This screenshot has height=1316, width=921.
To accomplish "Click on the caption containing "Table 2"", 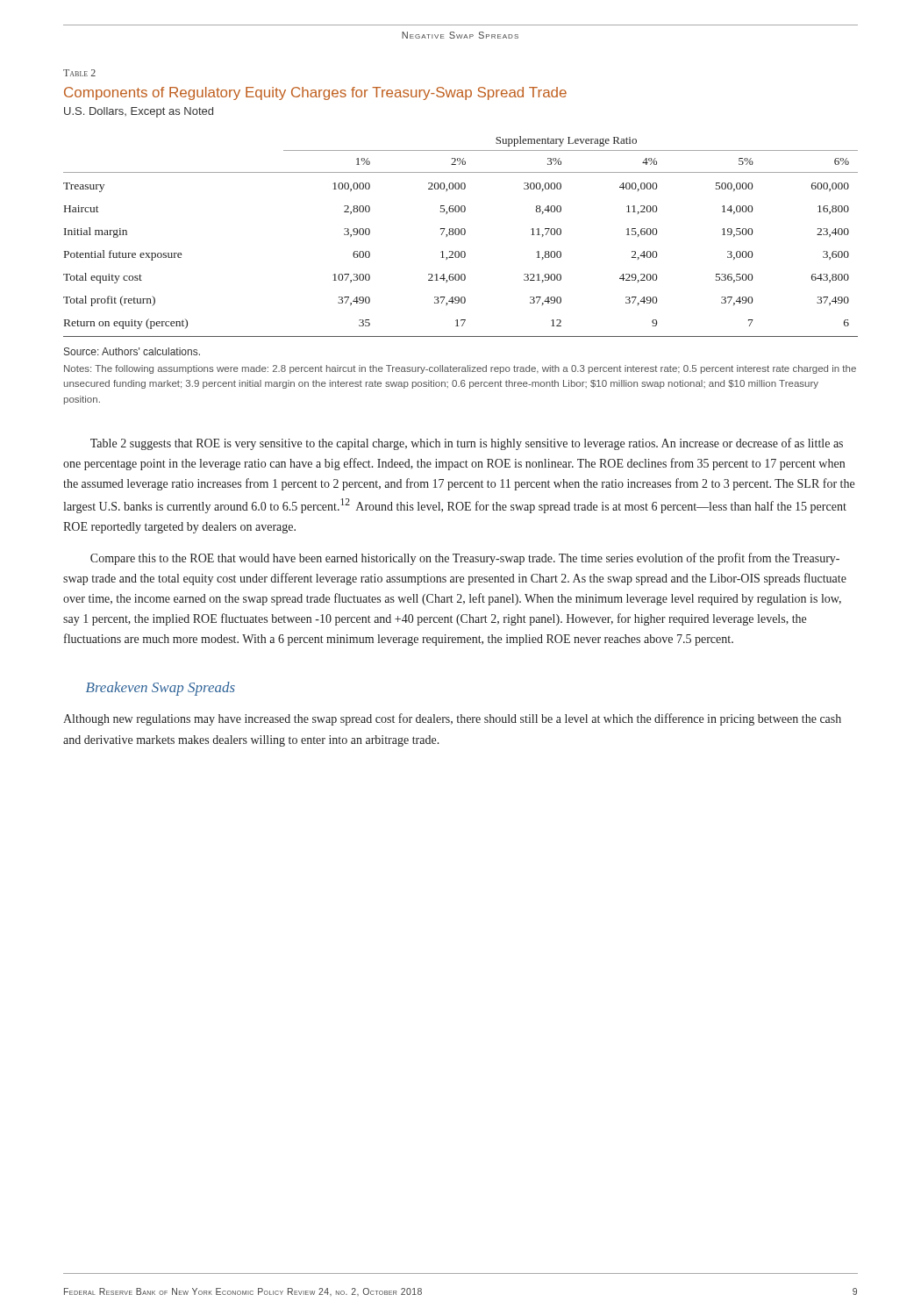I will 79,73.
